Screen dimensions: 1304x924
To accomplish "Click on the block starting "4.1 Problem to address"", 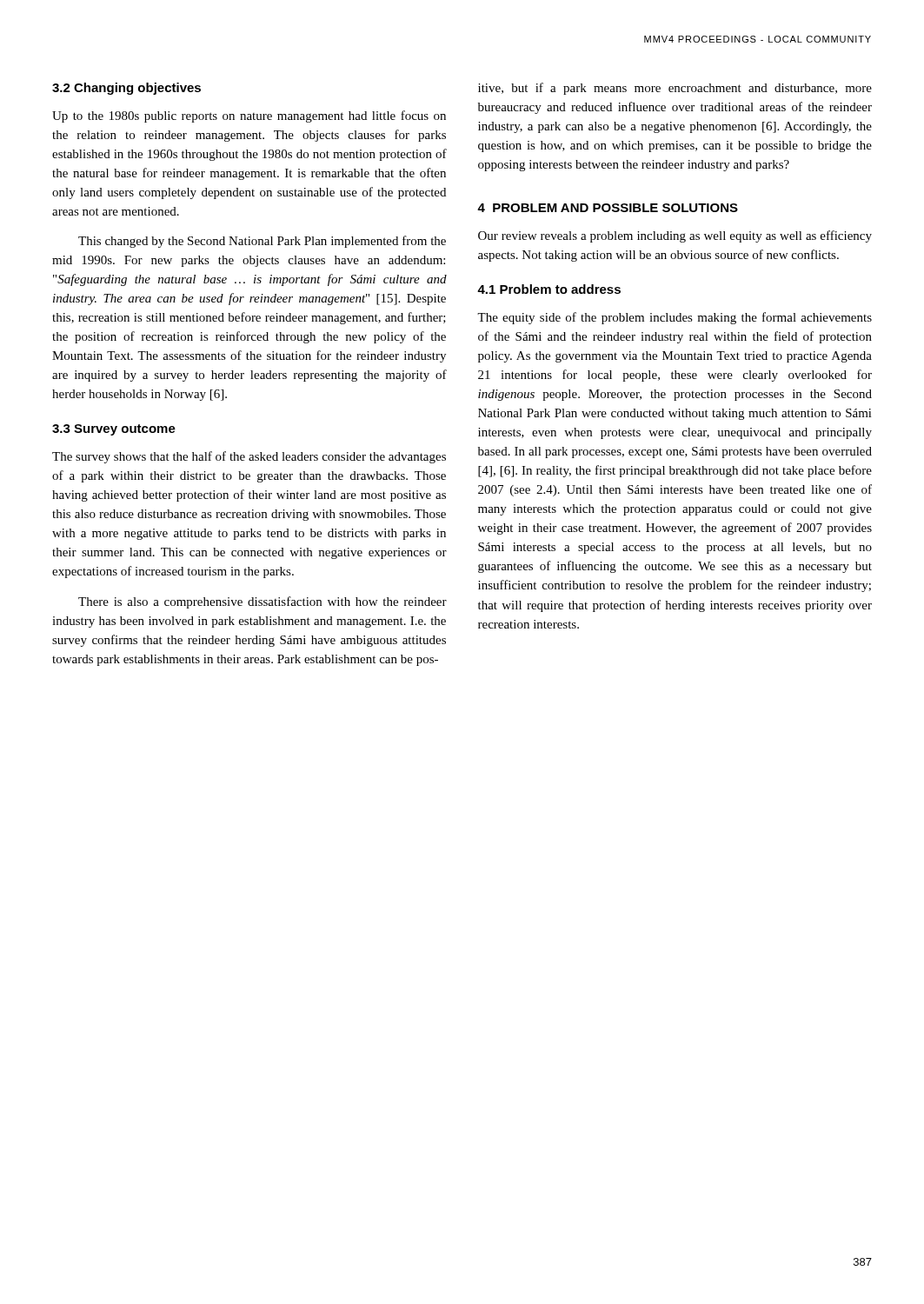I will (x=549, y=289).
